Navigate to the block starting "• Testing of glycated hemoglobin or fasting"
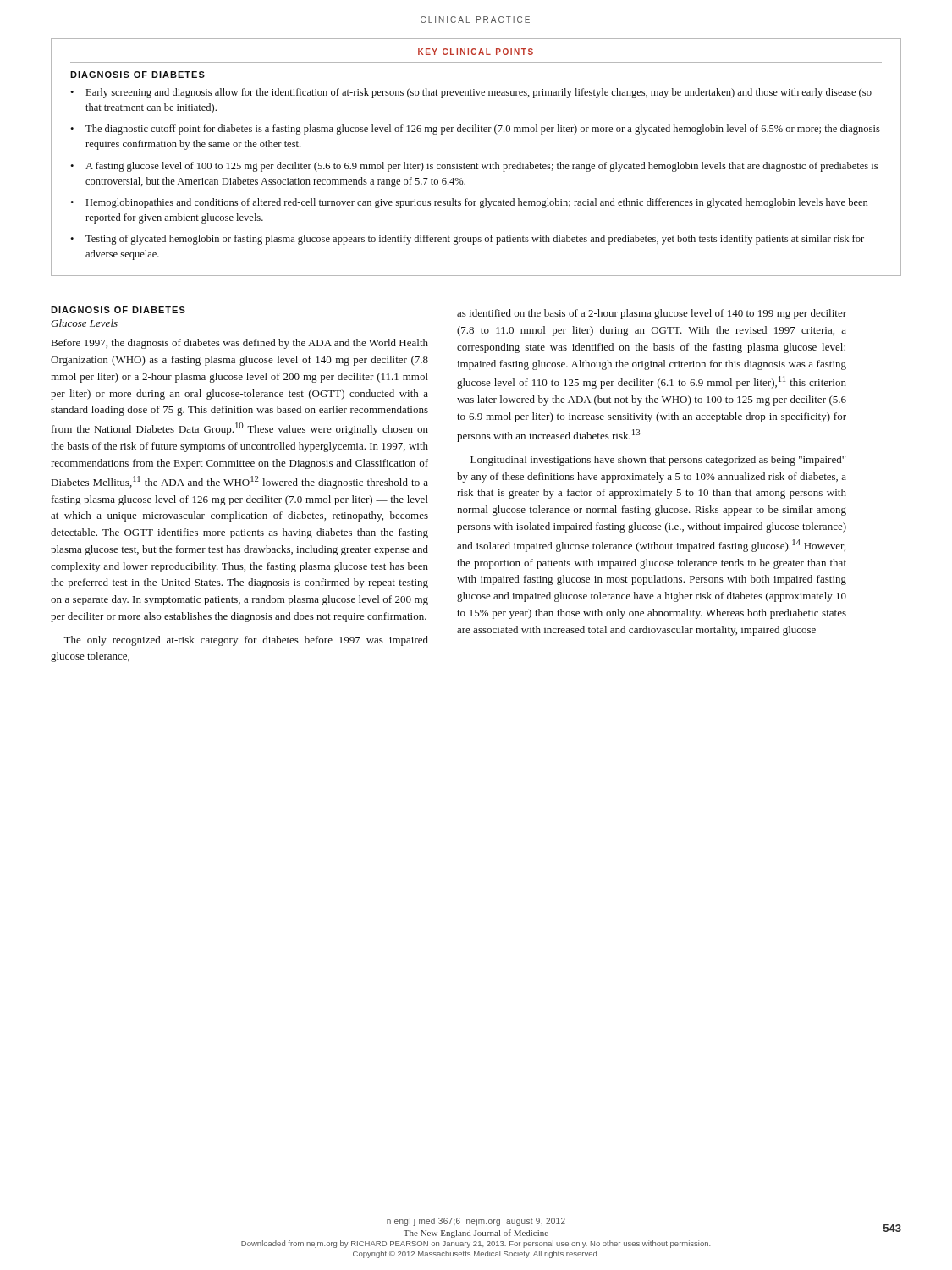Viewport: 952px width, 1270px height. [x=467, y=246]
